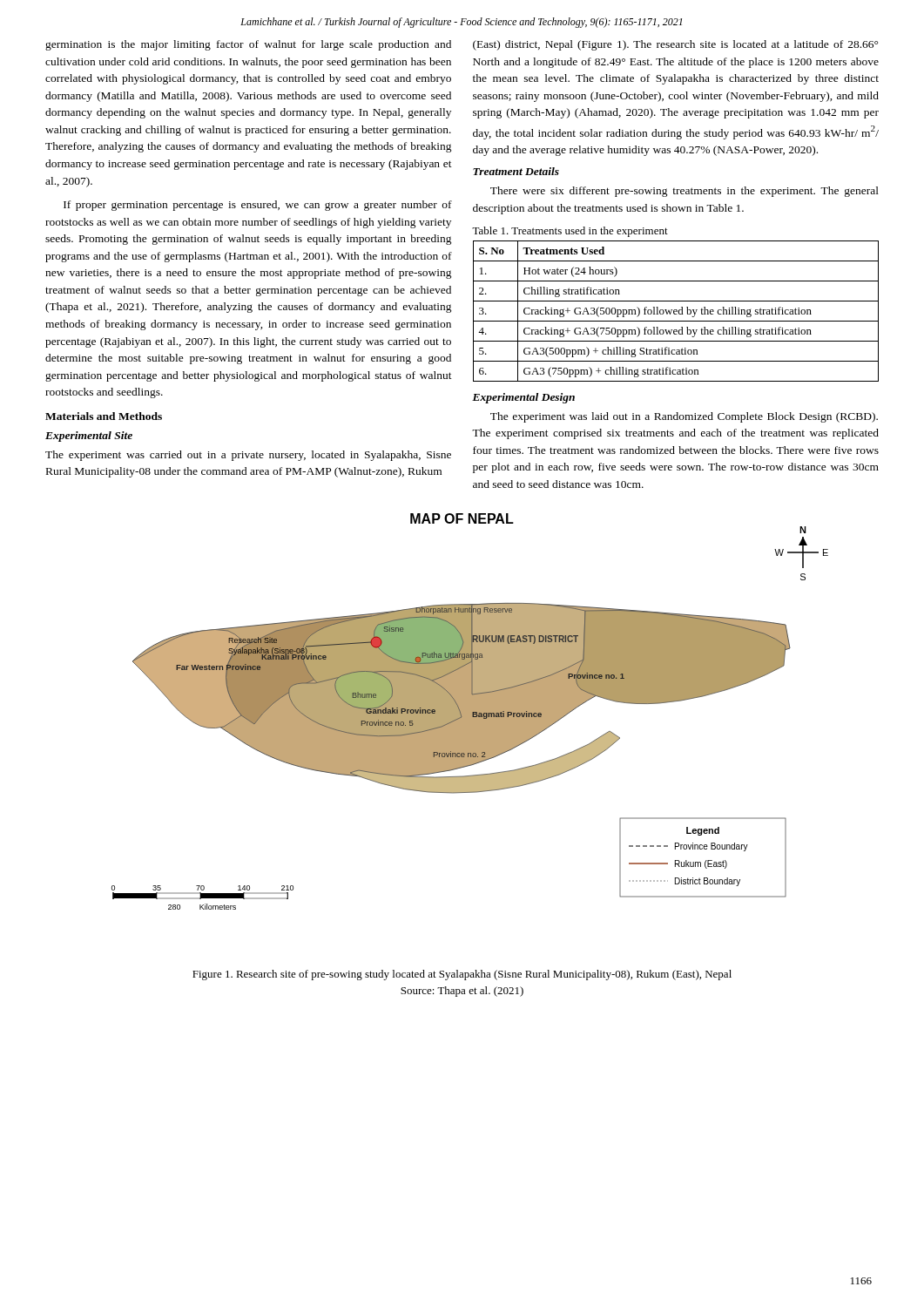Find the block on this page that starts "There were six different"
This screenshot has height=1307, width=924.
tap(676, 199)
